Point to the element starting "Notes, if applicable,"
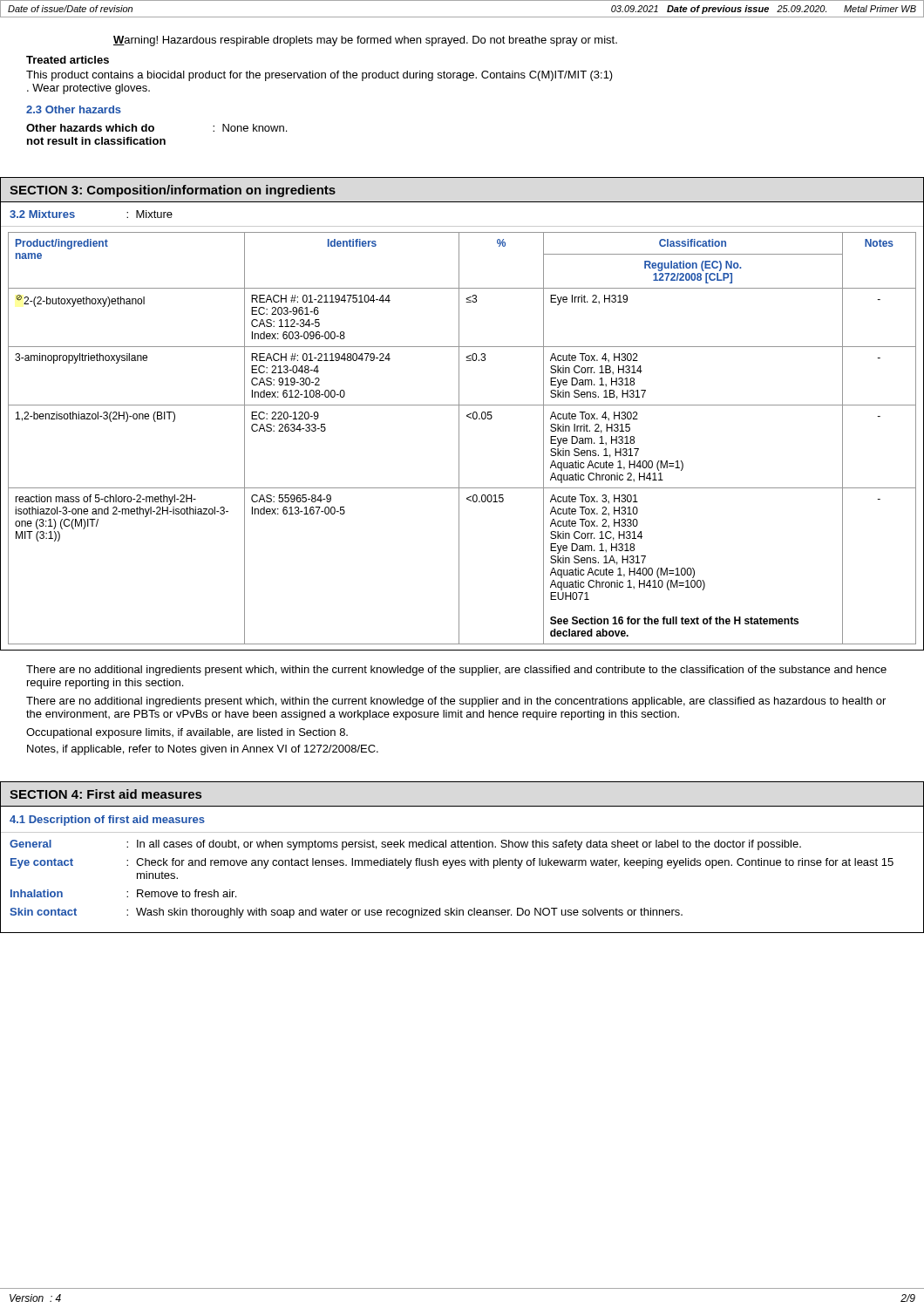Screen dimensions: 1308x924 [x=203, y=749]
